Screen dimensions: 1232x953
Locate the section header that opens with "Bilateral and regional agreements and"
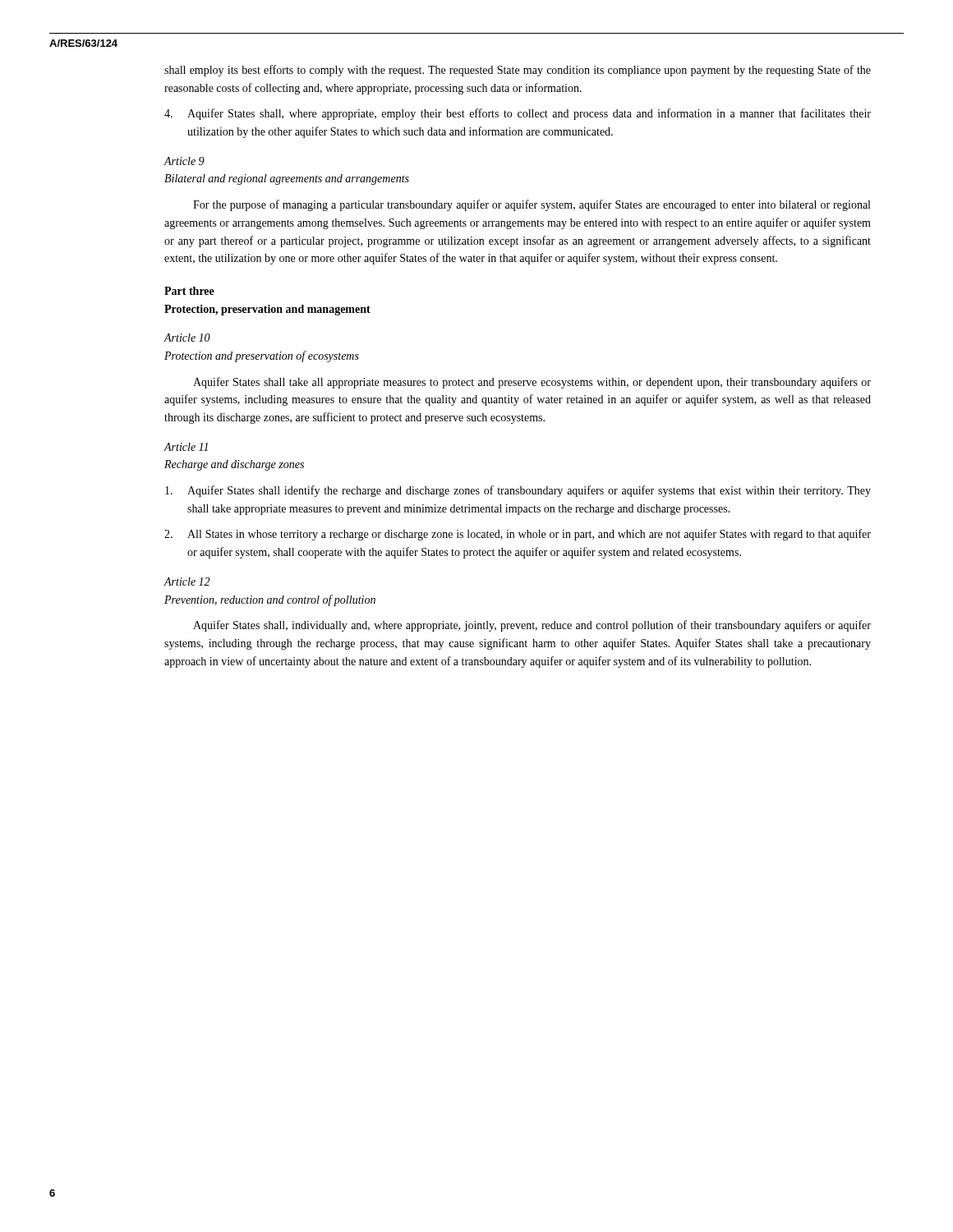tap(287, 179)
